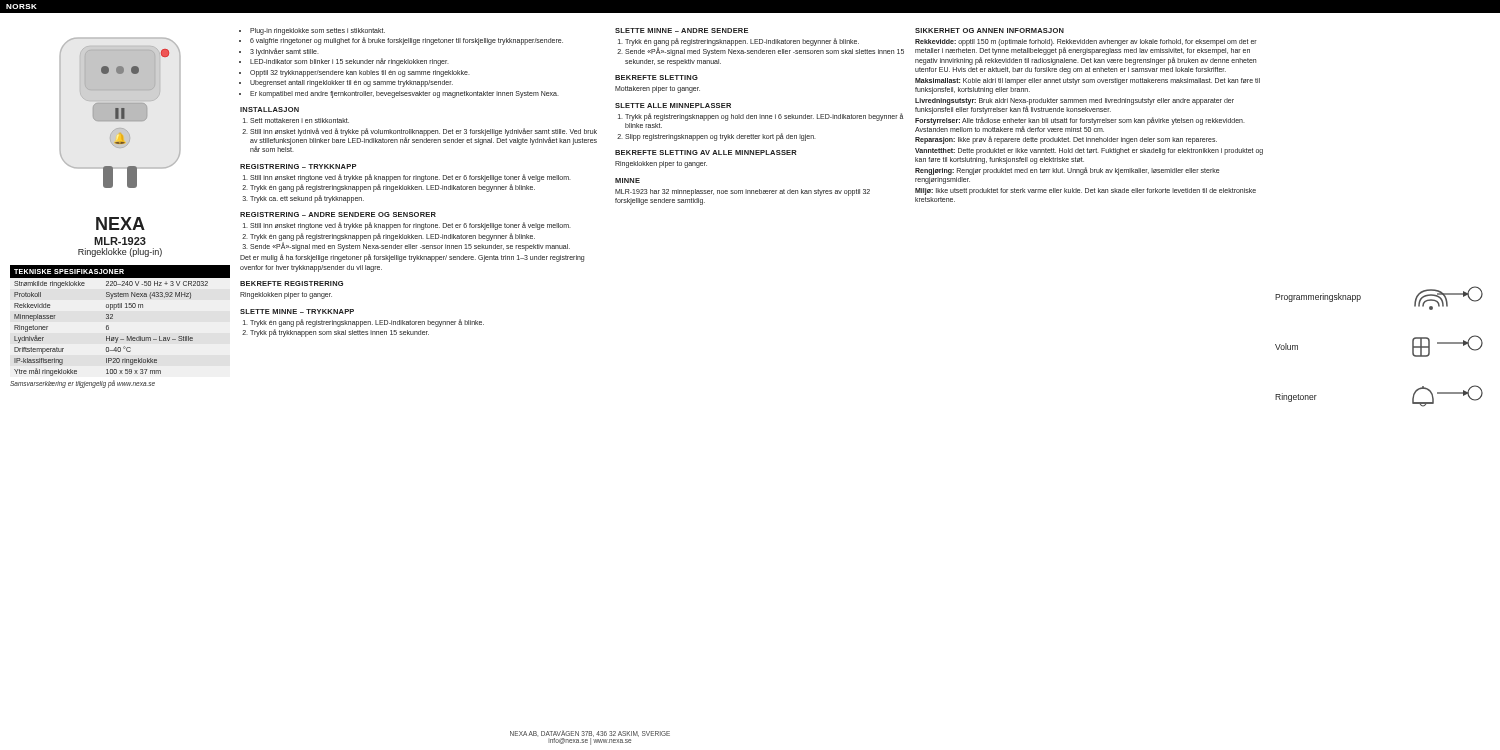The height and width of the screenshot is (750, 1500).
Task: Click on the list item that says "6 valgfrie ringetoner og"
Action: (x=407, y=41)
